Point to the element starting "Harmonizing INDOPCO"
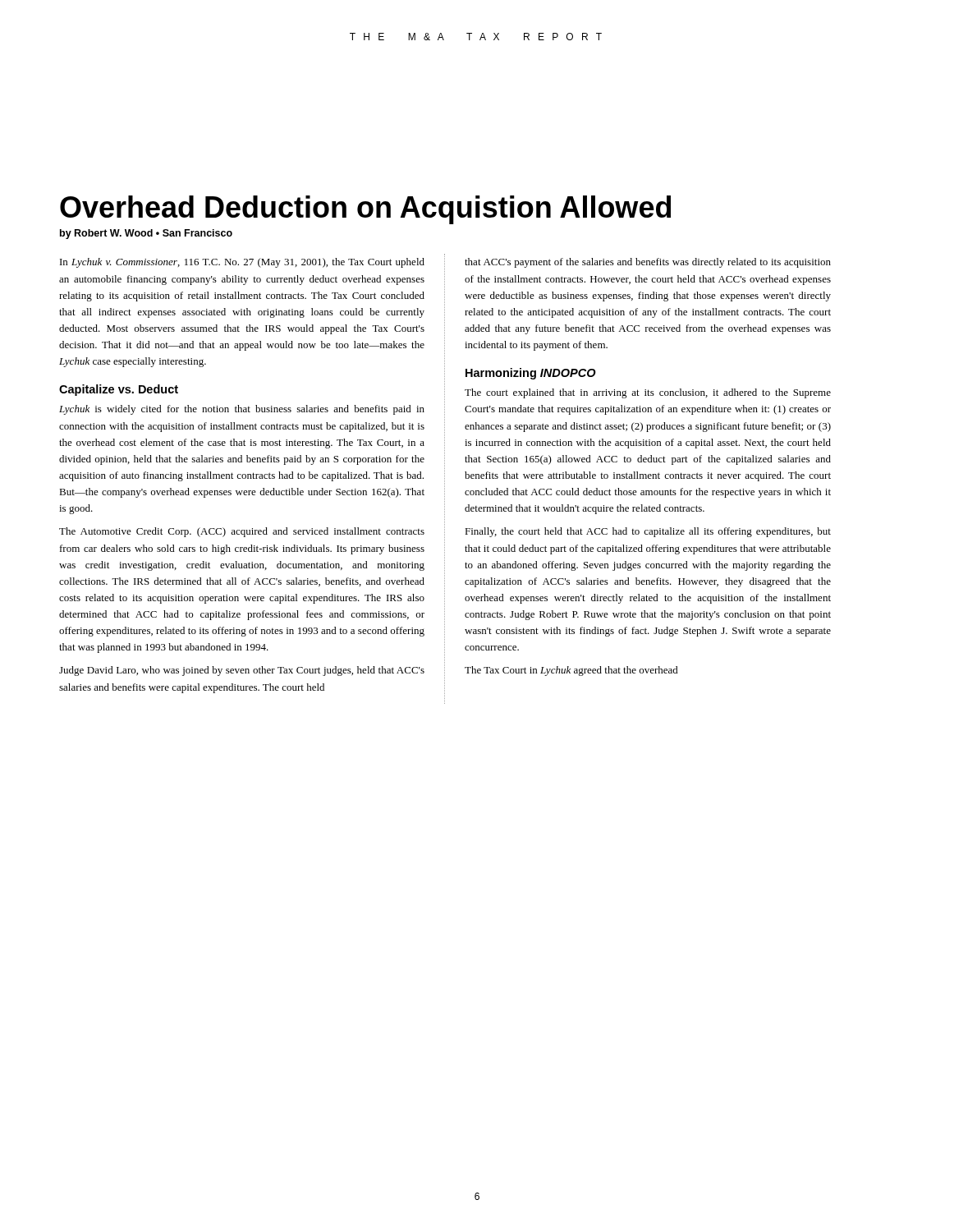The image size is (954, 1232). 530,373
